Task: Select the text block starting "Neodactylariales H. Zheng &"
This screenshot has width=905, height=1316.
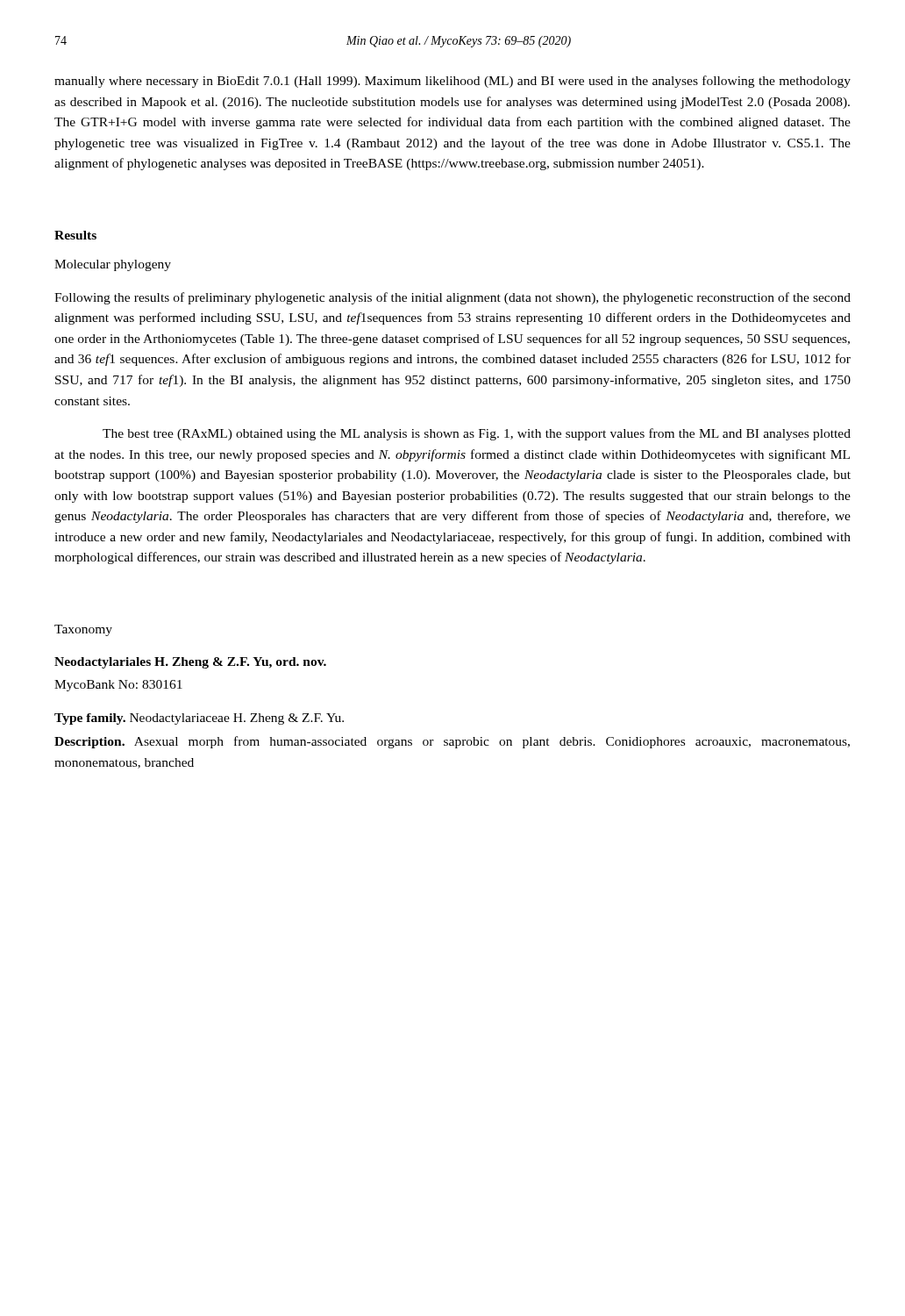Action: point(191,661)
